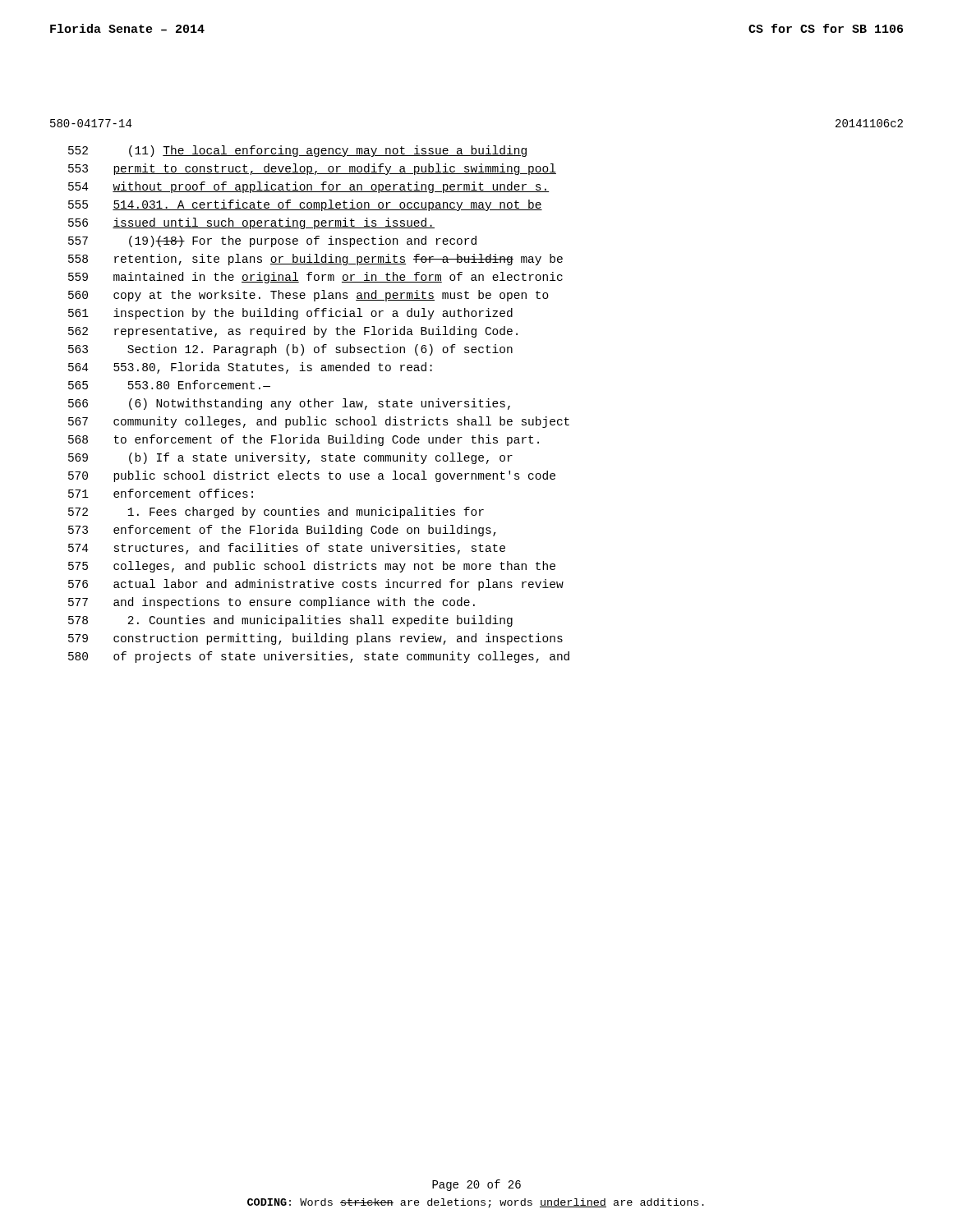This screenshot has width=953, height=1232.
Task: Locate the block of text that opens with "566 (6) Notwithstanding any other law, state"
Action: 476,404
